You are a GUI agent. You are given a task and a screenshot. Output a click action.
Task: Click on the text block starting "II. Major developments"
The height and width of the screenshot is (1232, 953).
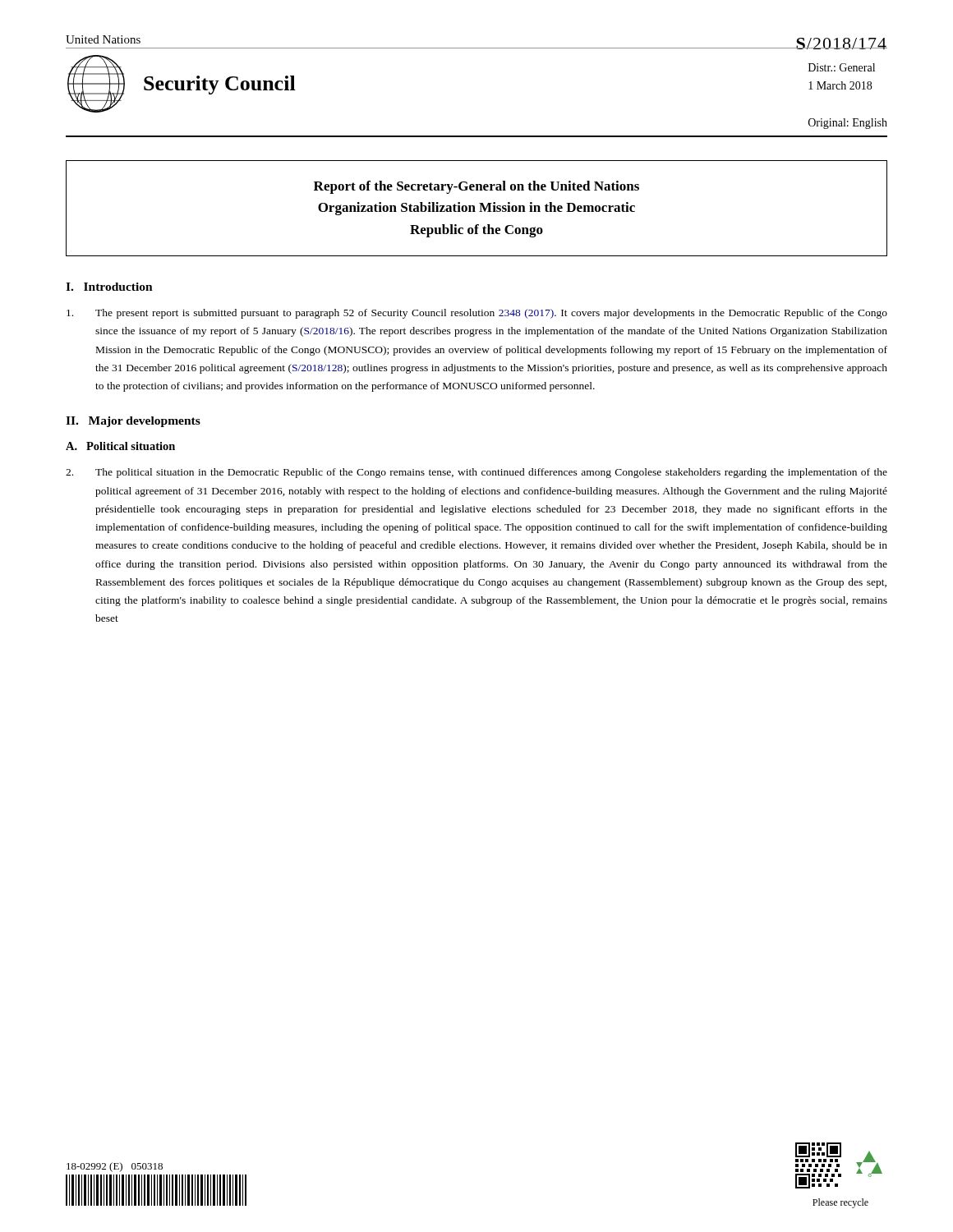(x=133, y=420)
